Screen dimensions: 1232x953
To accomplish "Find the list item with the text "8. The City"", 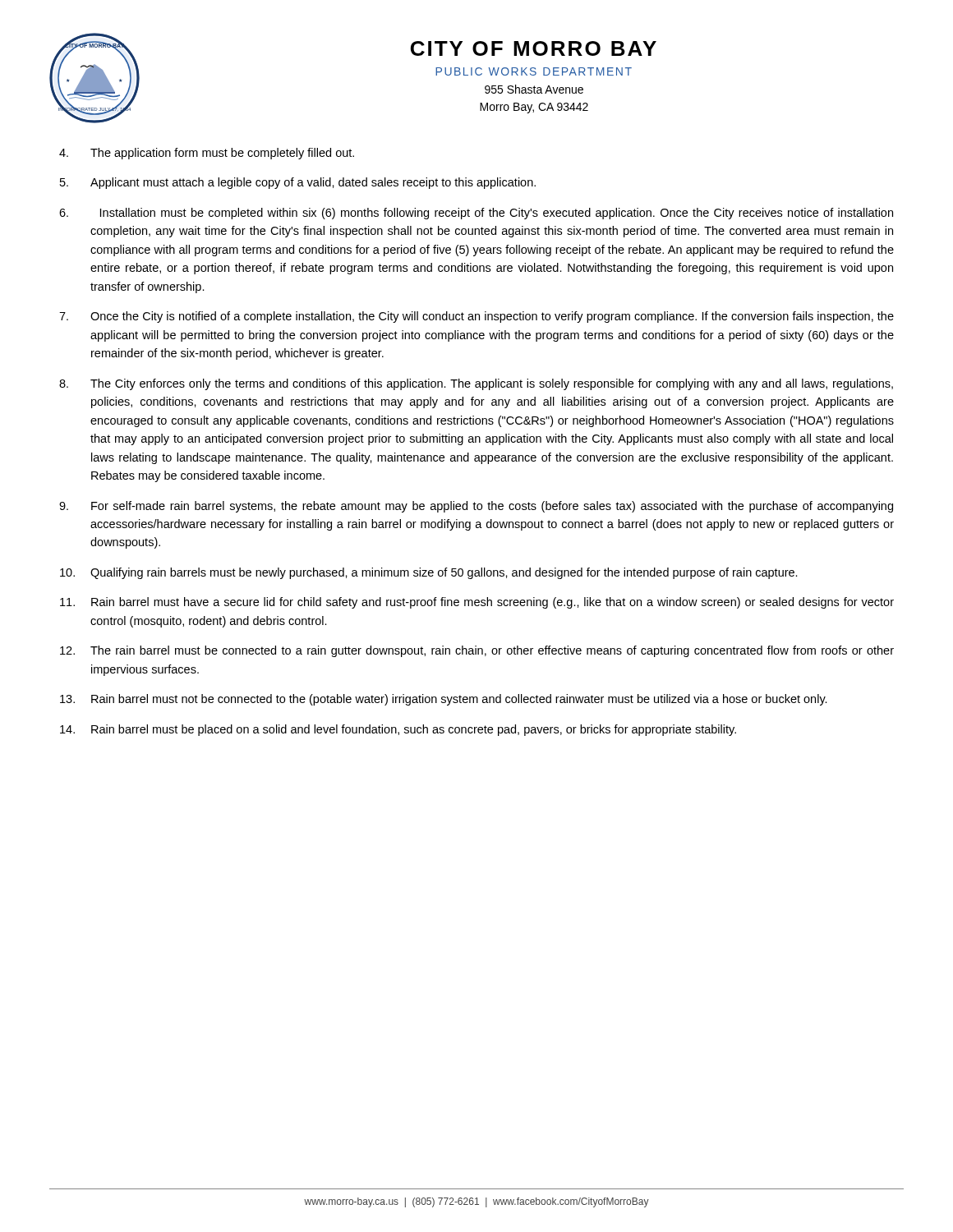I will 476,430.
